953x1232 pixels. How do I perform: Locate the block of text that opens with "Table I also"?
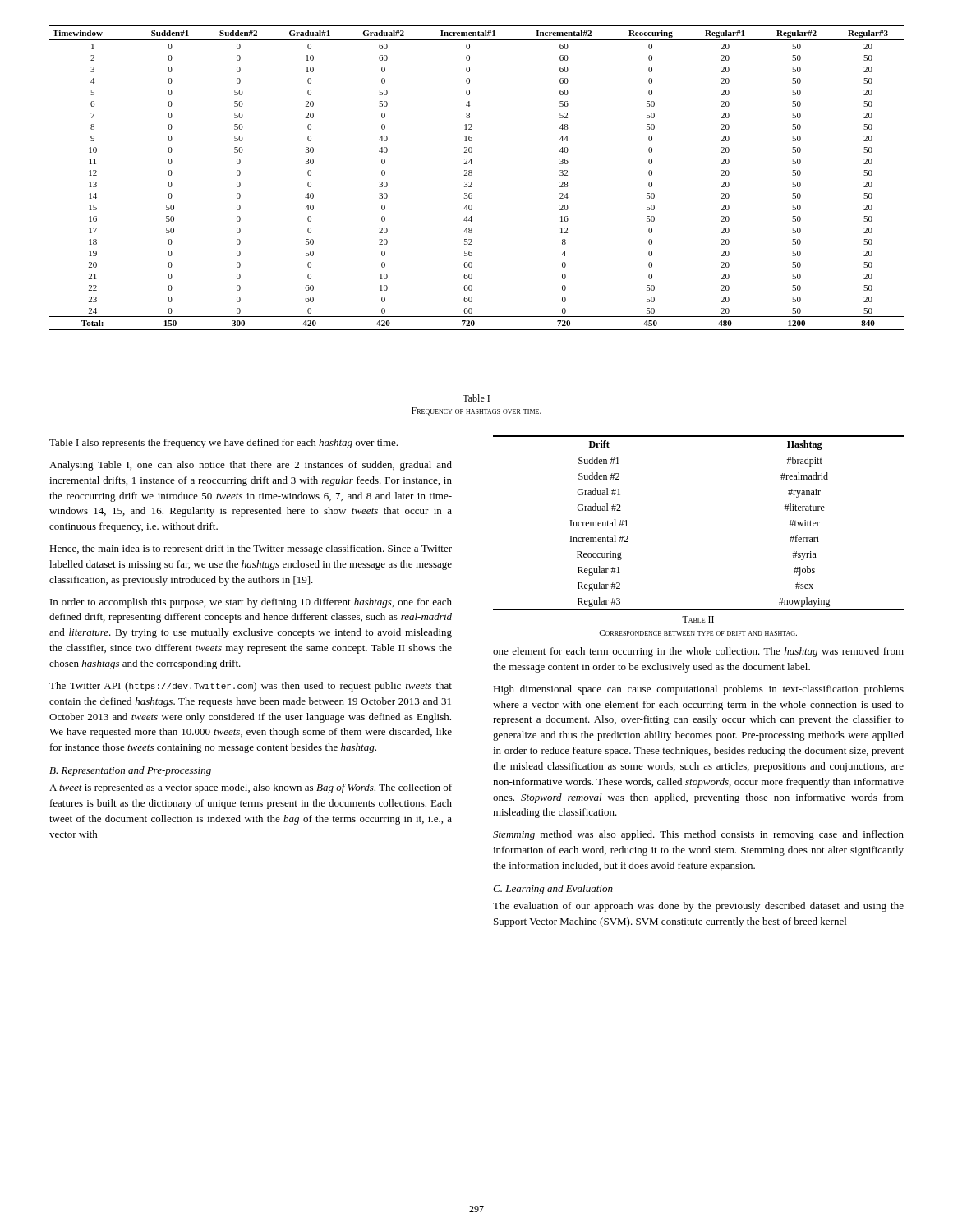click(x=251, y=595)
